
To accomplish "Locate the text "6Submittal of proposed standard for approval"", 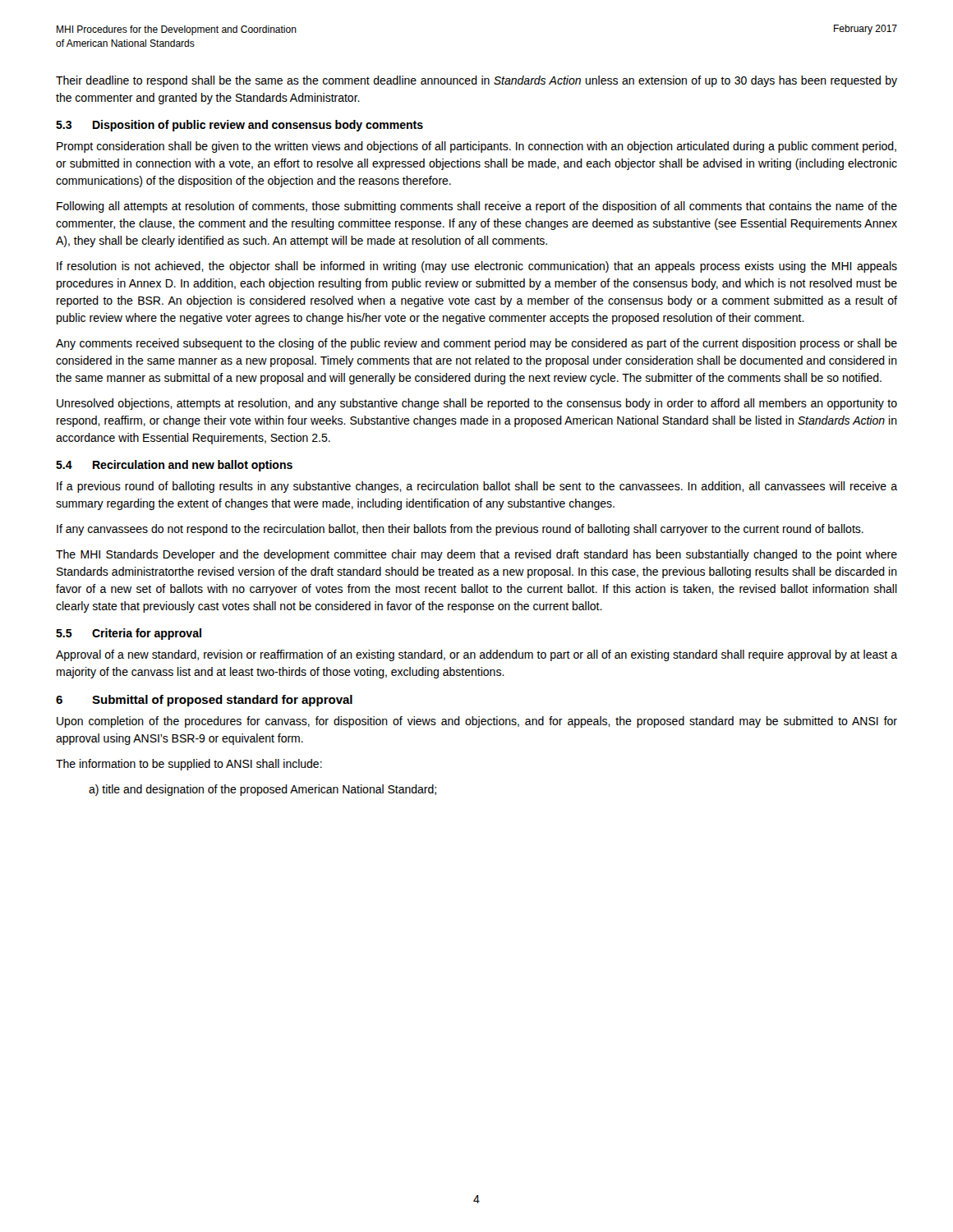I will point(204,699).
